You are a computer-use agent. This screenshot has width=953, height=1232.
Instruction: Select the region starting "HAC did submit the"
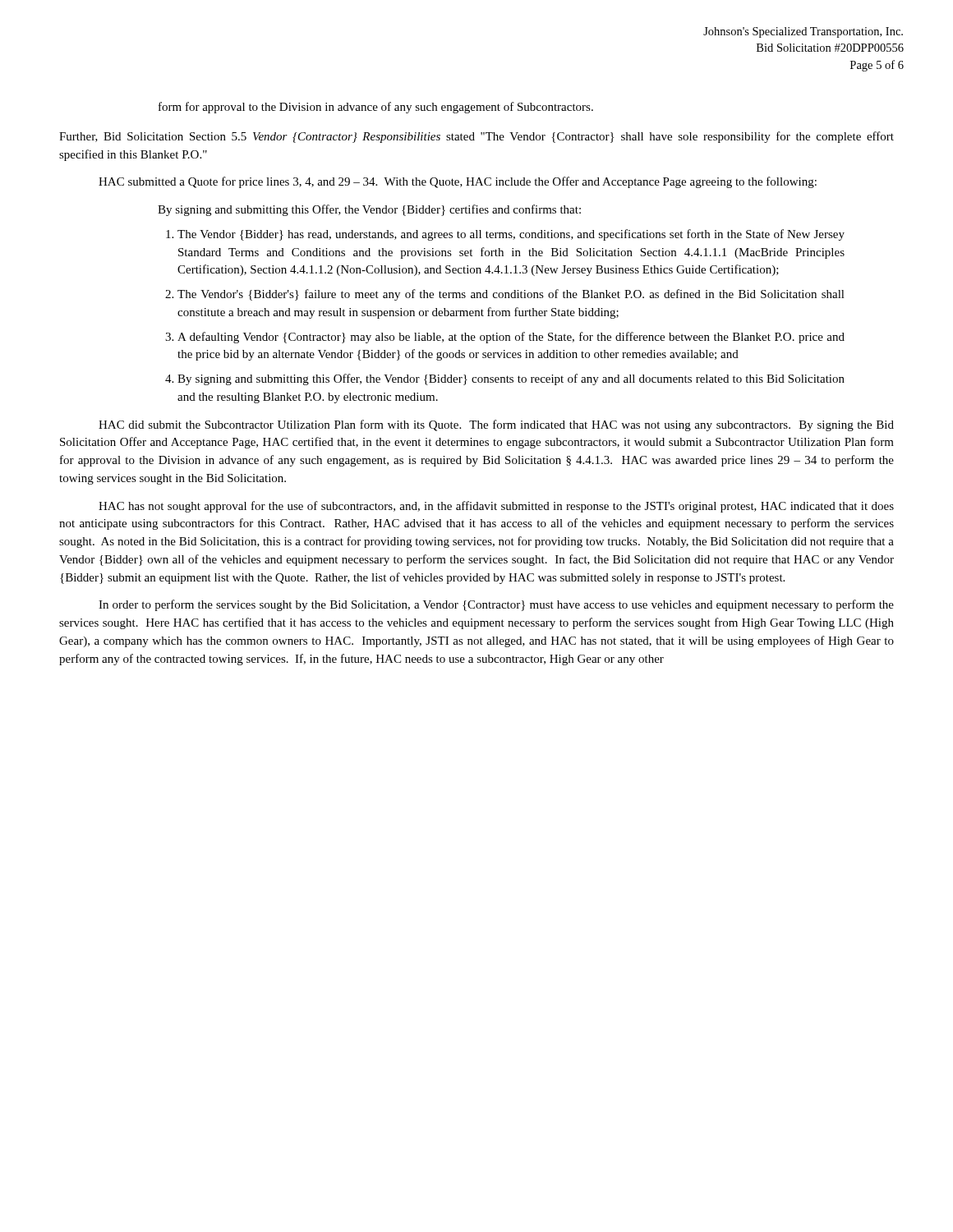tap(476, 451)
